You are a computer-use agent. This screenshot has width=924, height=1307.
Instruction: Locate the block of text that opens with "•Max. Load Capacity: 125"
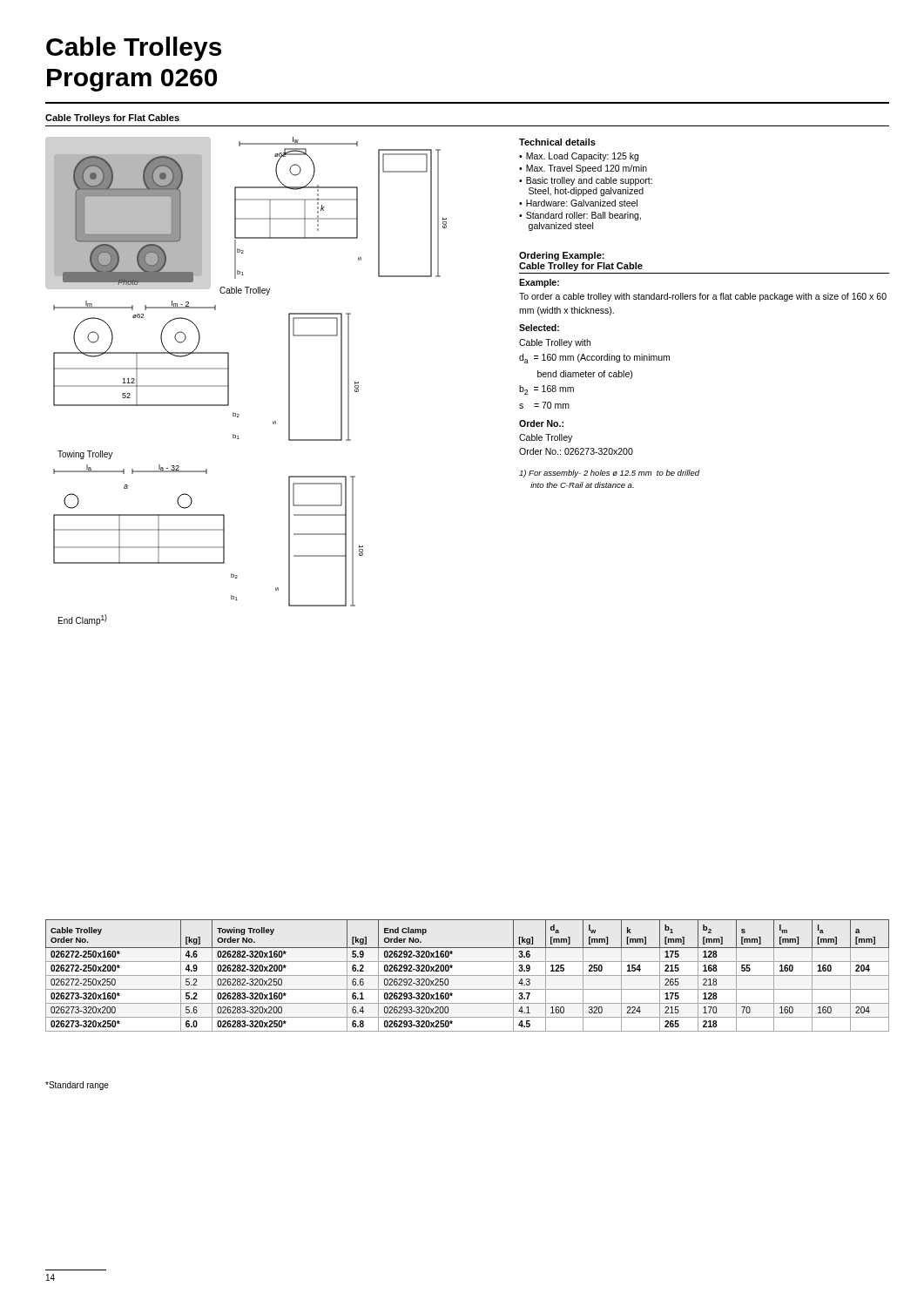(579, 156)
